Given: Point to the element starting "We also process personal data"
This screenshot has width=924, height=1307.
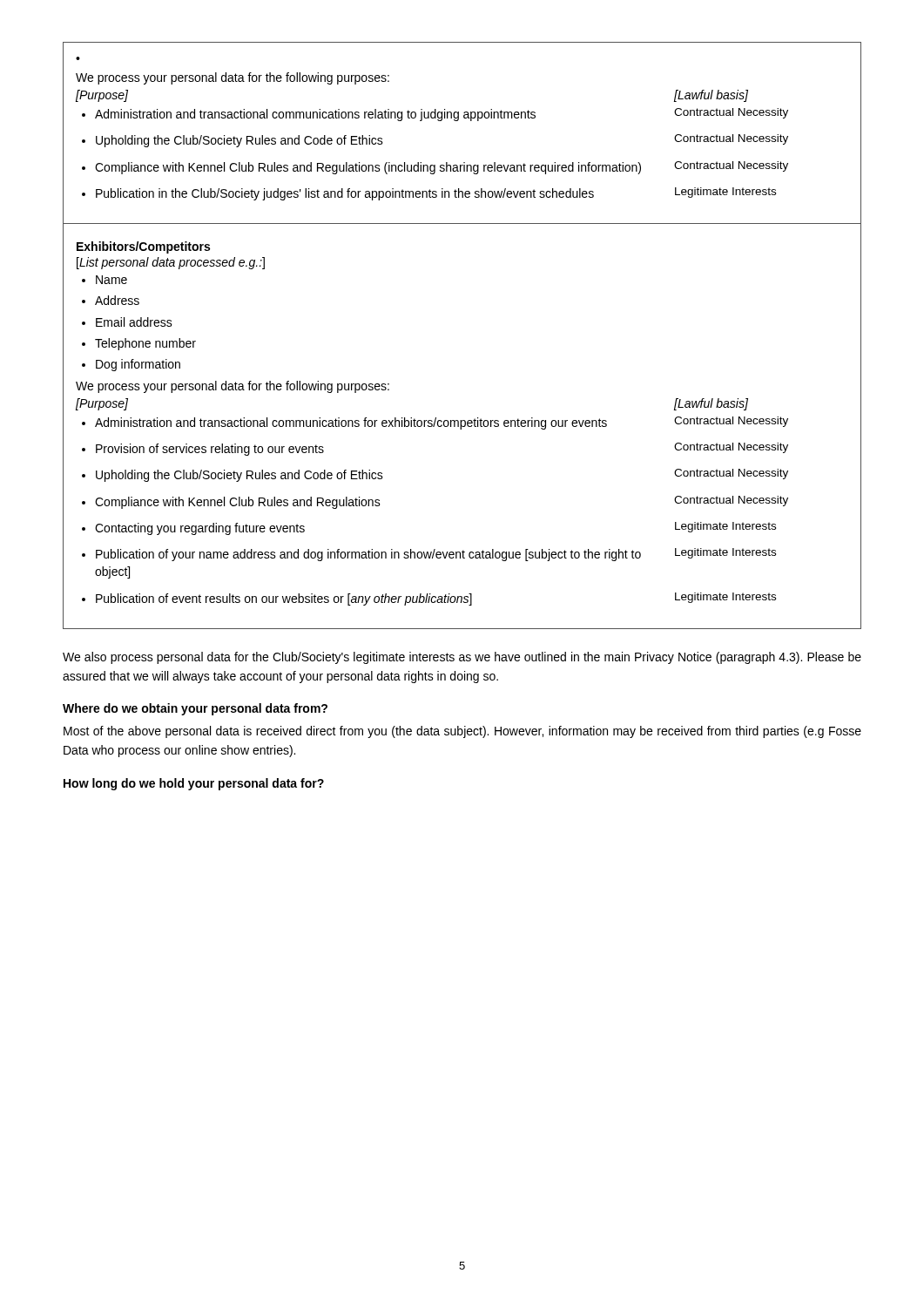Looking at the screenshot, I should click(x=462, y=667).
